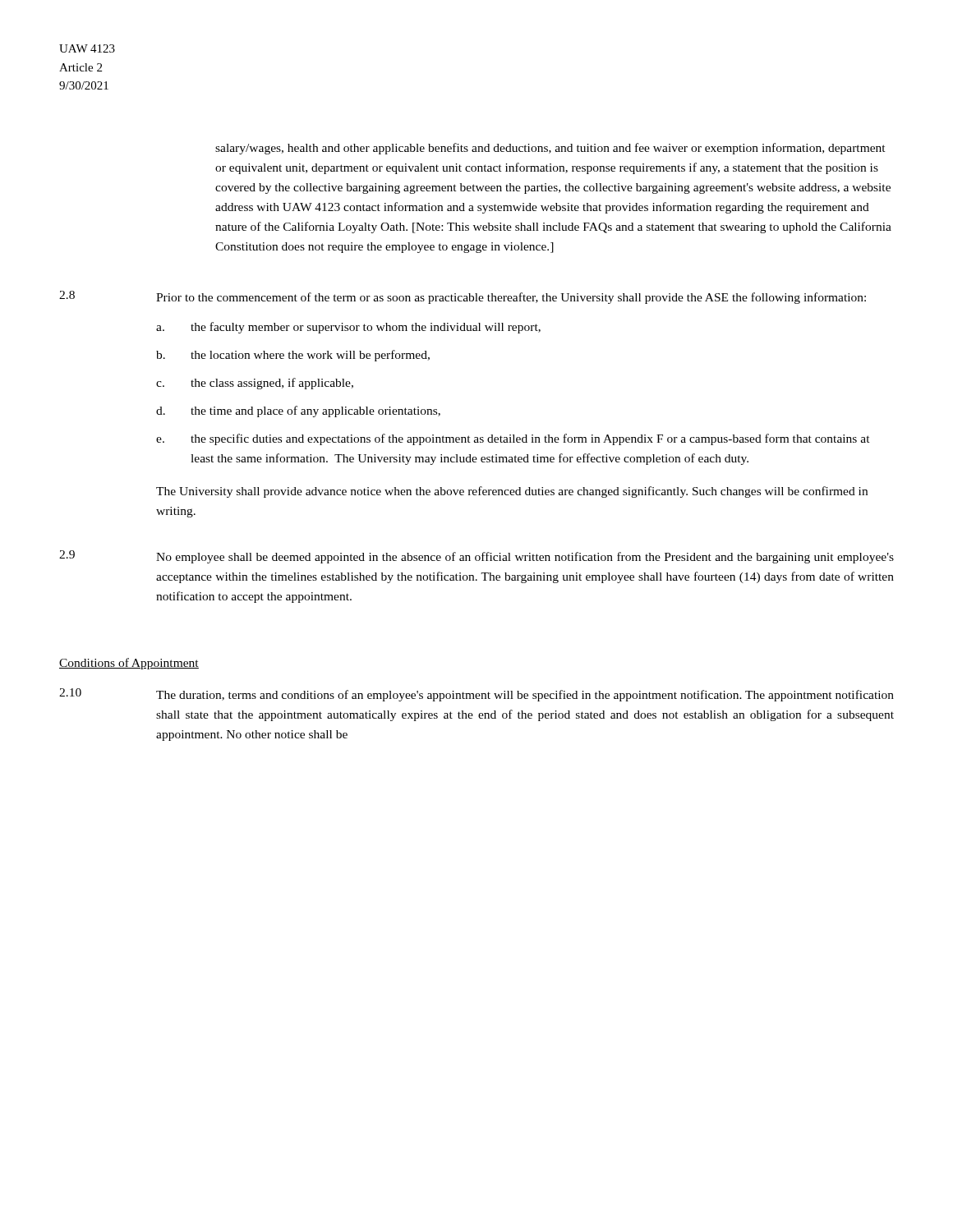Click on the text starting "d. the time and place of any"
953x1232 pixels.
298,411
